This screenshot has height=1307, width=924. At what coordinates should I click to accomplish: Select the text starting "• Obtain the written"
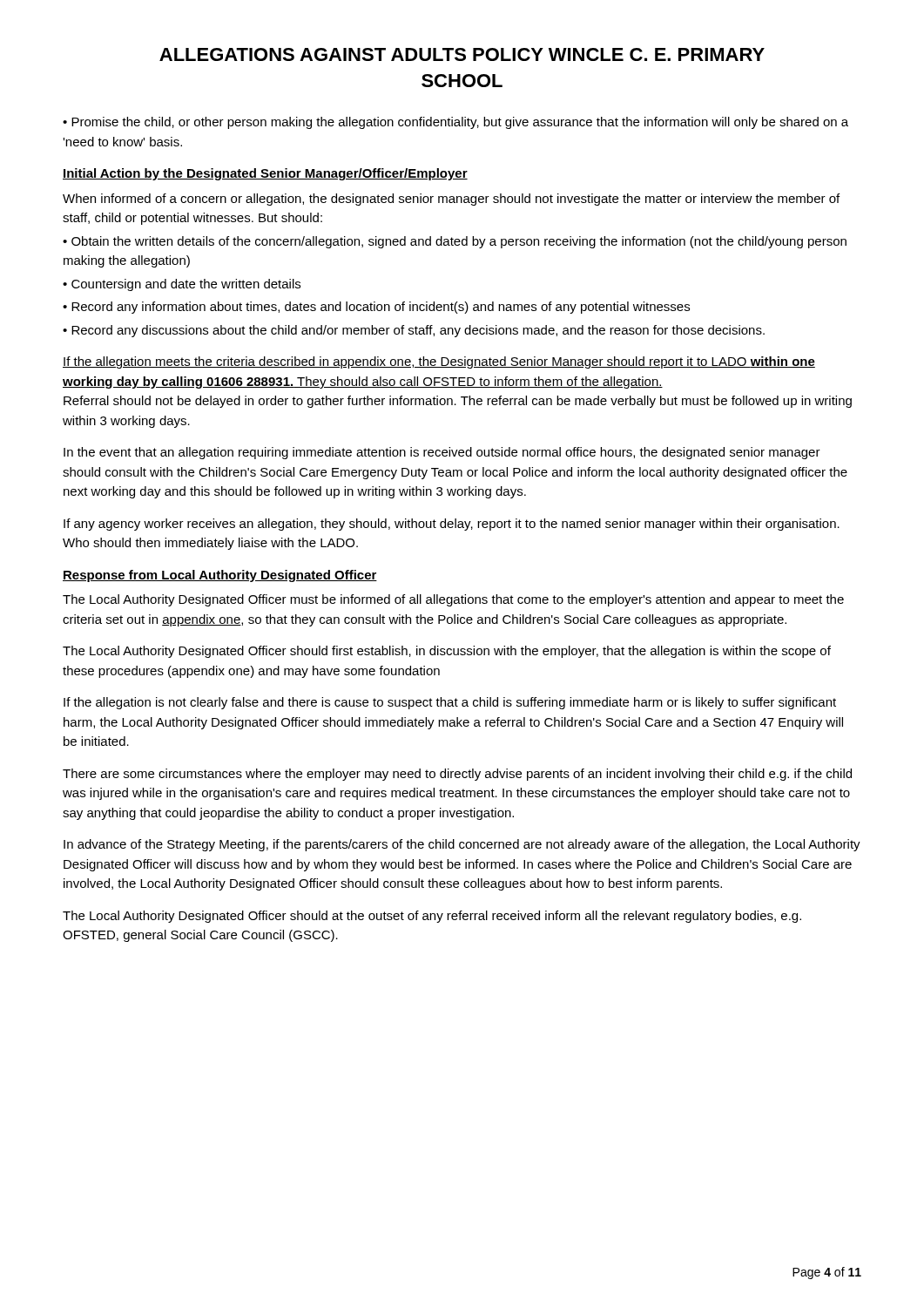click(455, 251)
